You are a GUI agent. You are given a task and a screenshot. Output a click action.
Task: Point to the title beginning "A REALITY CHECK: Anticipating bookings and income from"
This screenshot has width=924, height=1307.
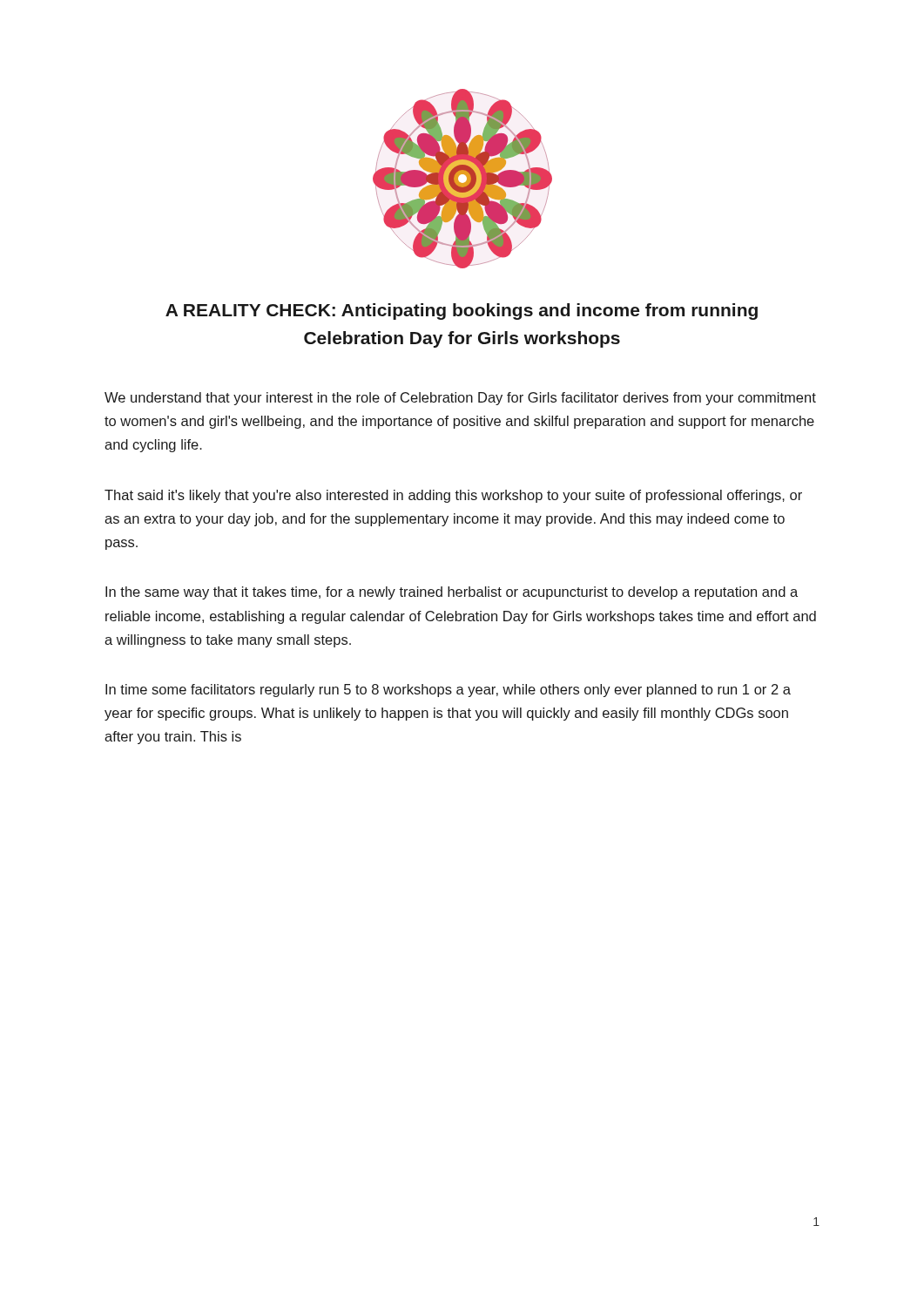click(x=462, y=324)
